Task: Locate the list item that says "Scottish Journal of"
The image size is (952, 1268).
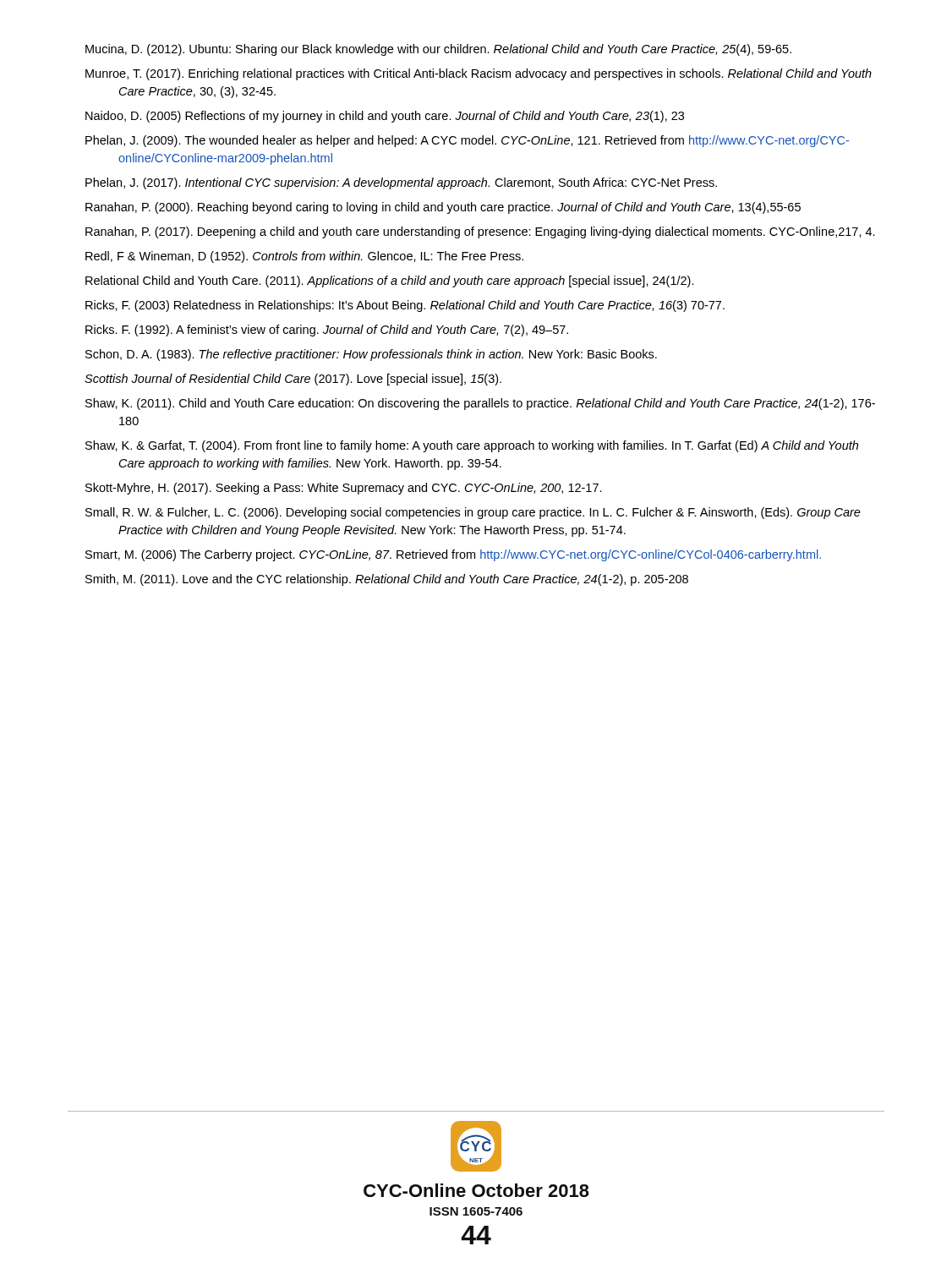Action: [293, 379]
